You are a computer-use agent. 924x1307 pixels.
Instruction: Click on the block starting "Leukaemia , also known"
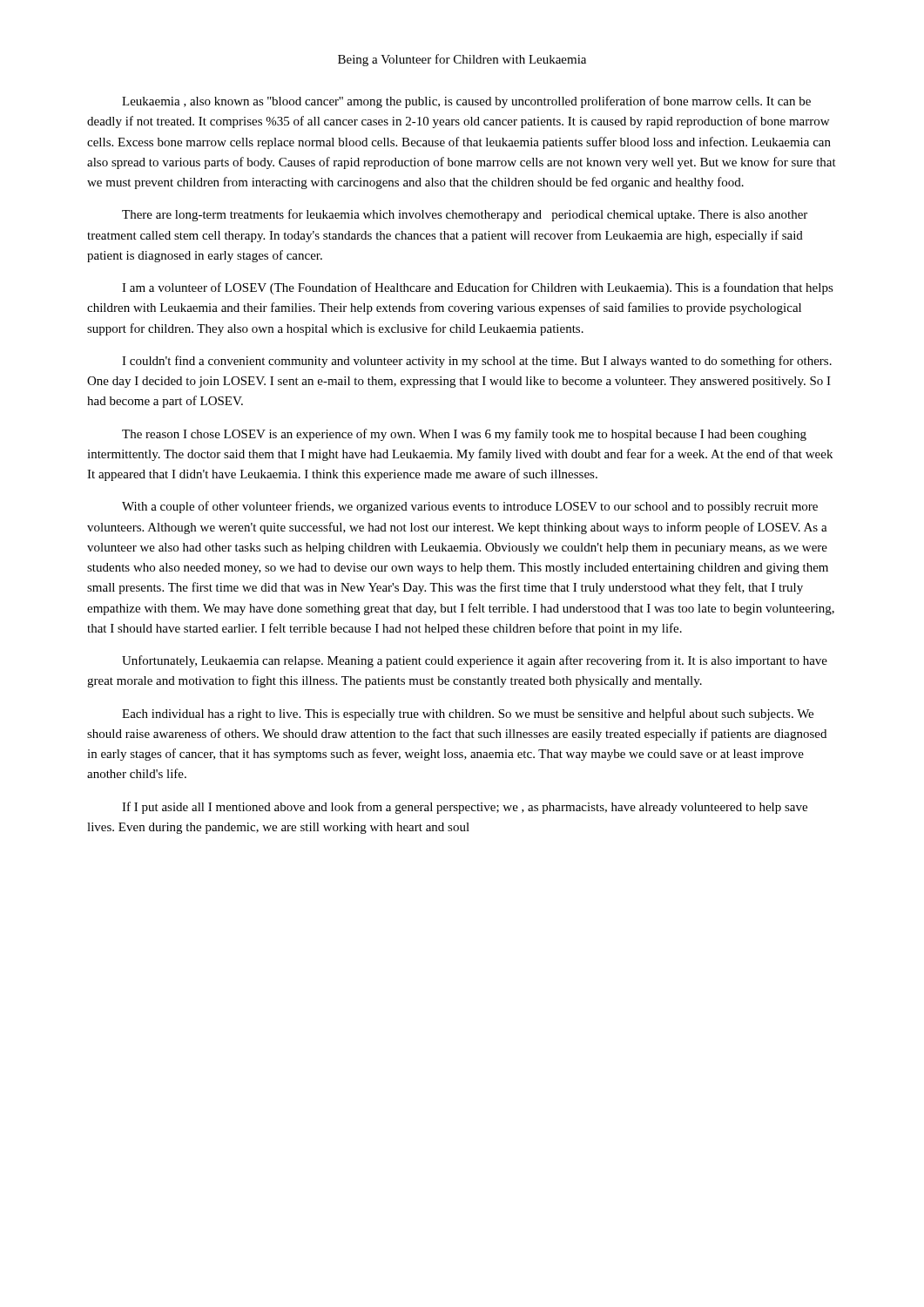(461, 142)
